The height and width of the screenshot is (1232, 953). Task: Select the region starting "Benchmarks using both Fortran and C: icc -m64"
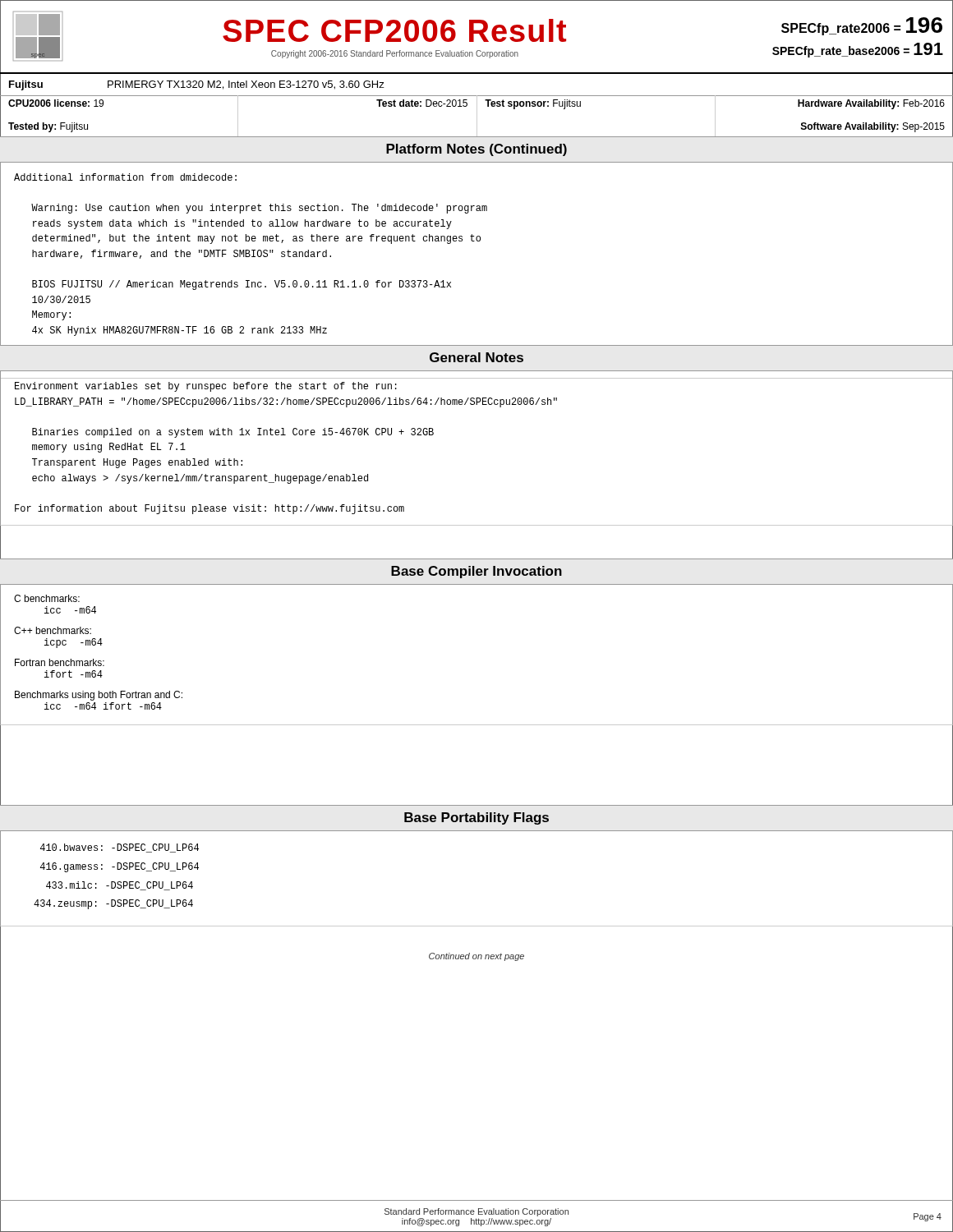tap(99, 701)
